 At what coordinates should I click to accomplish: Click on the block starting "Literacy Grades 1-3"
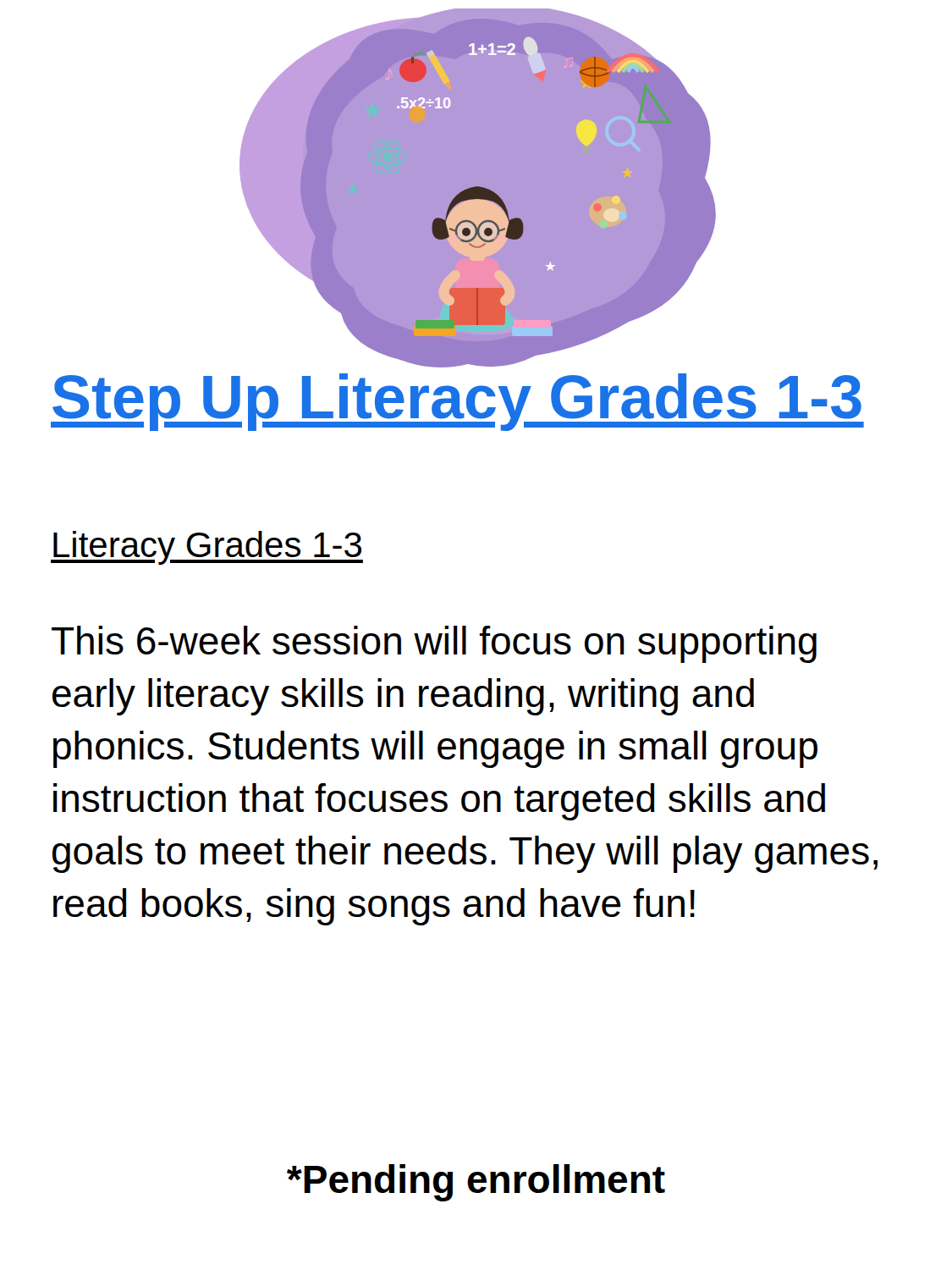tap(207, 545)
